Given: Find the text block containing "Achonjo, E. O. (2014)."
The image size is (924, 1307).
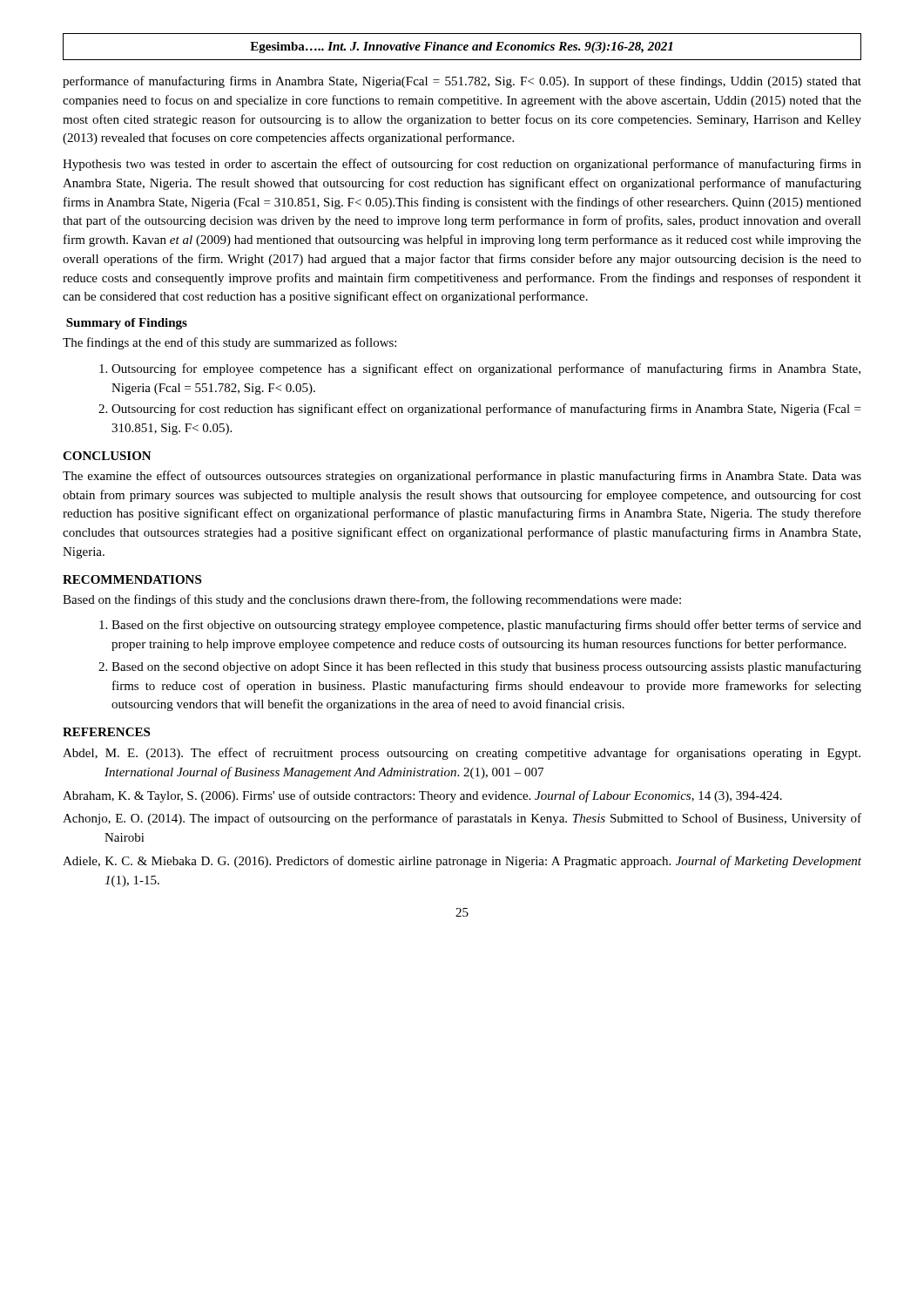Looking at the screenshot, I should [x=462, y=828].
